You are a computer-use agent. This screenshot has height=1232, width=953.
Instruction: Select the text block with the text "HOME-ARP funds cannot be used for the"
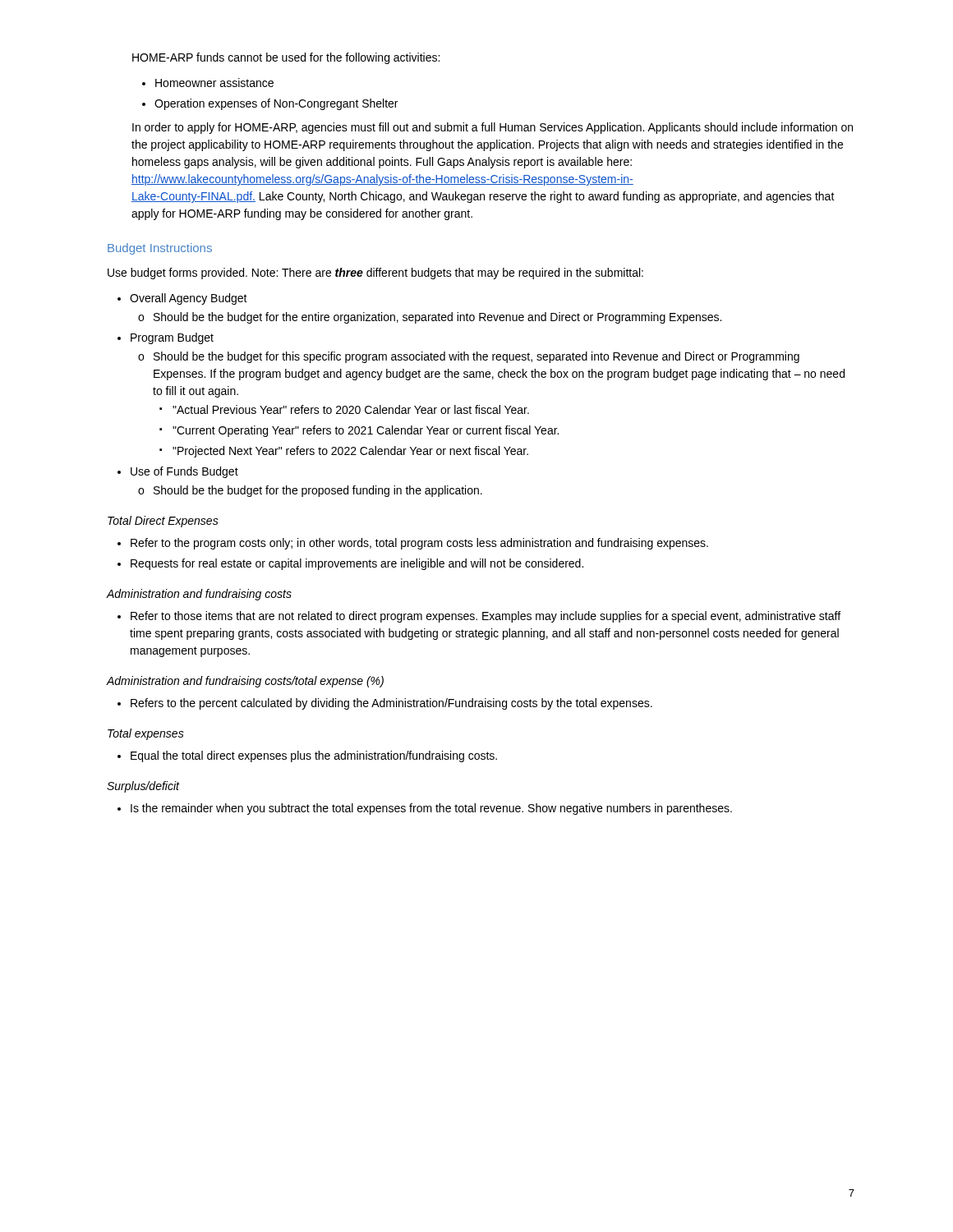pyautogui.click(x=286, y=58)
